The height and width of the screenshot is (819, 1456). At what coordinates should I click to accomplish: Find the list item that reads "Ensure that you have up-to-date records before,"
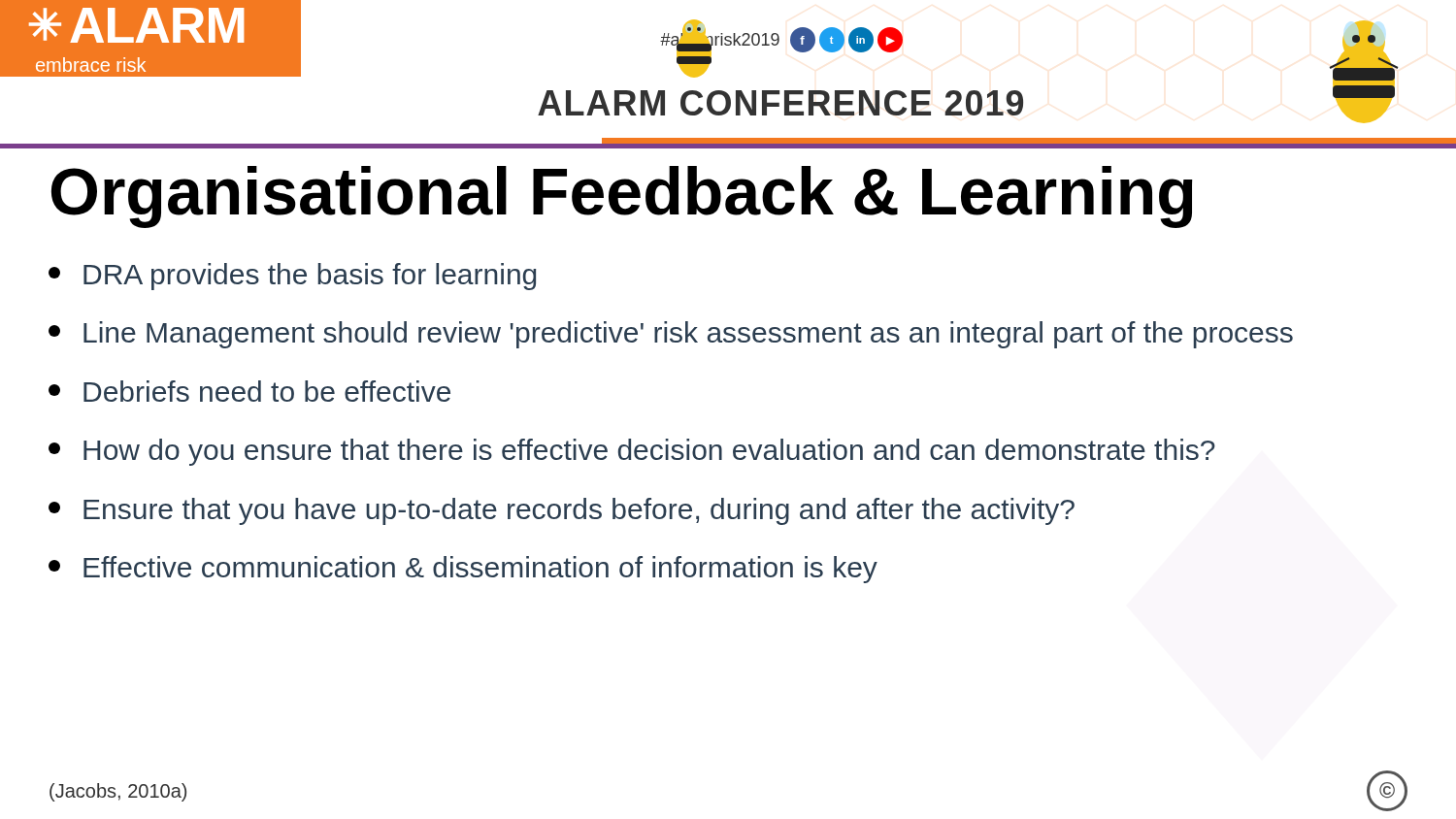[x=562, y=509]
